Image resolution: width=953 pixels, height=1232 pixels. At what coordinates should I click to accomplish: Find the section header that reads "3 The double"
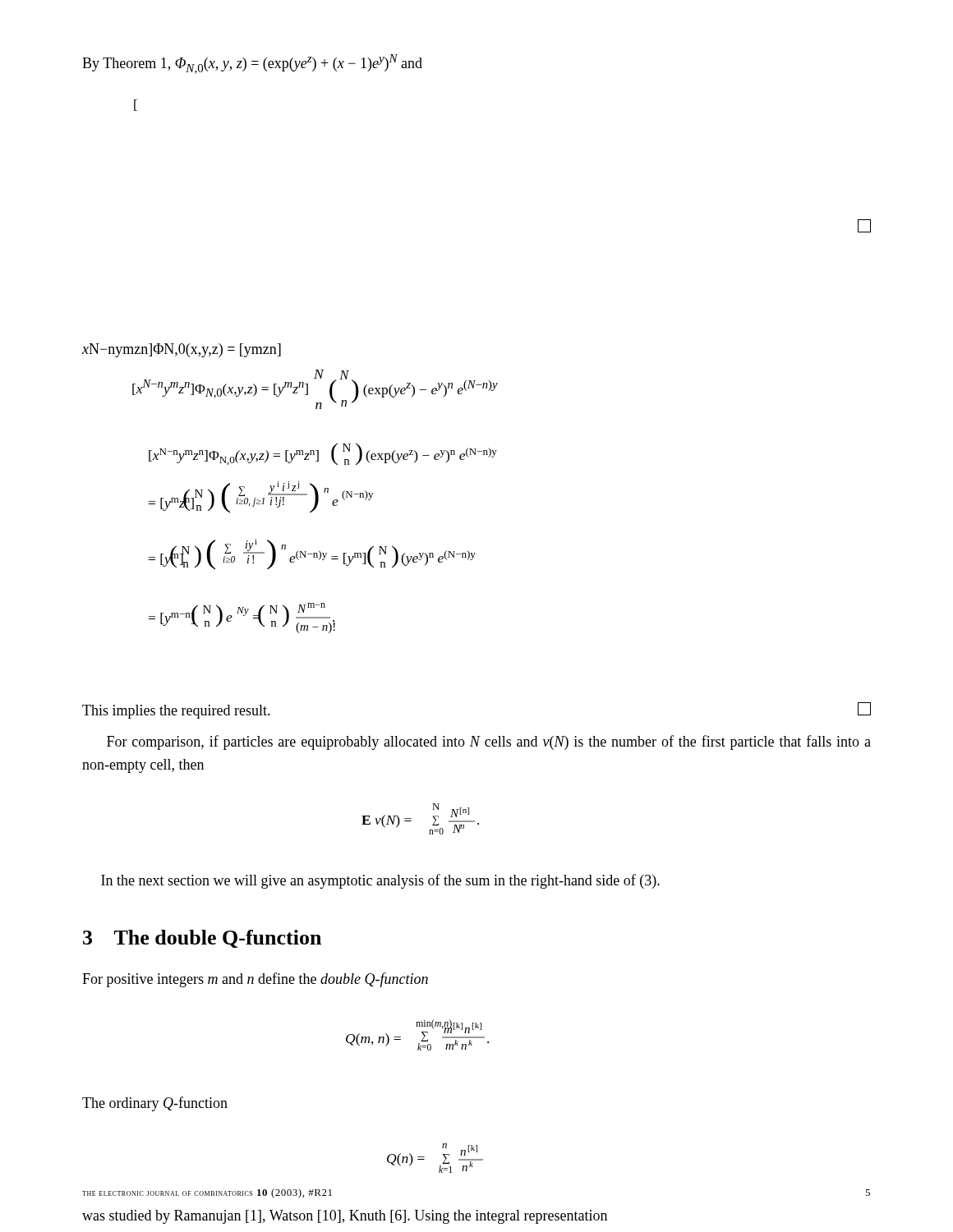click(202, 937)
